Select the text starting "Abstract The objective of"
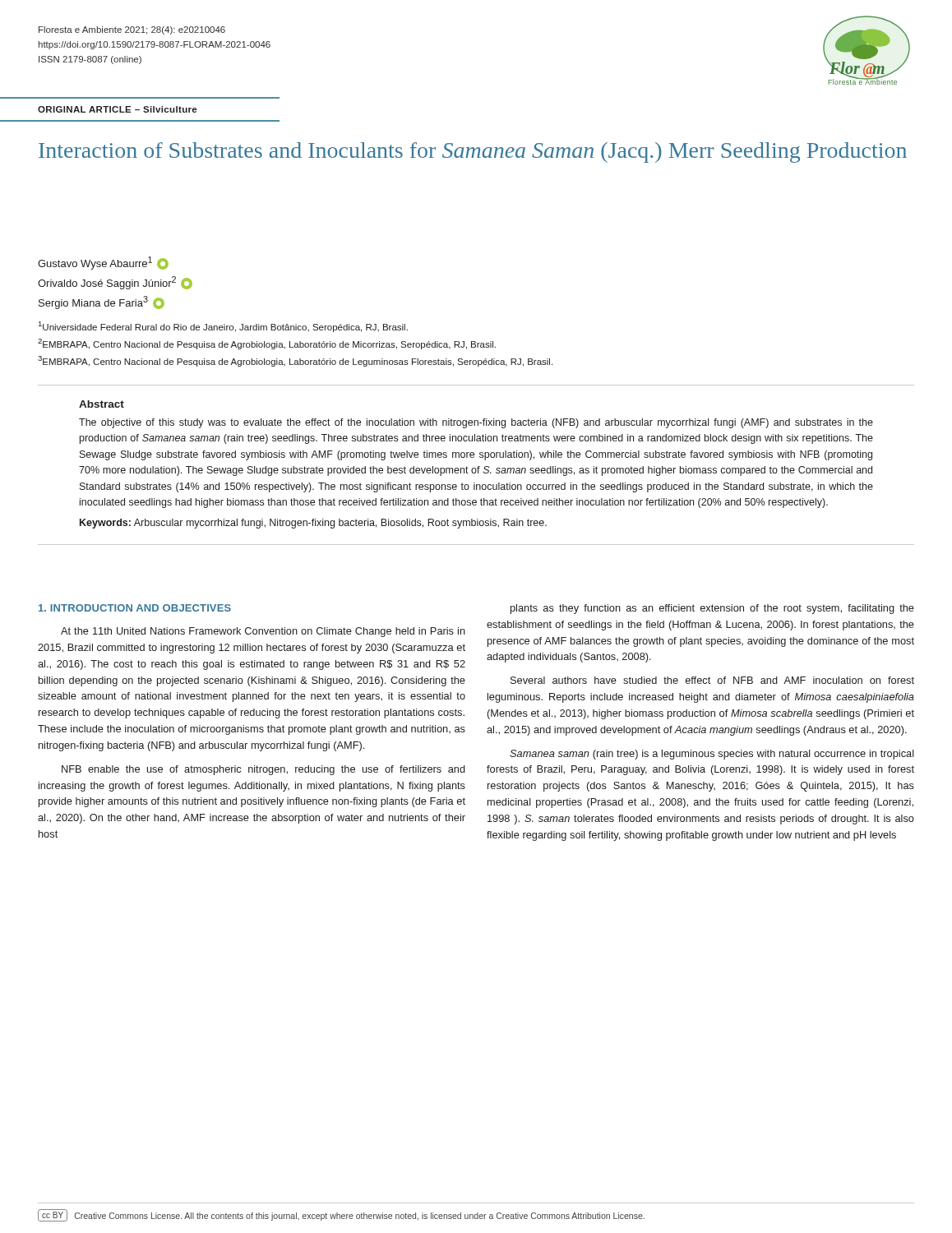The height and width of the screenshot is (1233, 952). pos(476,465)
